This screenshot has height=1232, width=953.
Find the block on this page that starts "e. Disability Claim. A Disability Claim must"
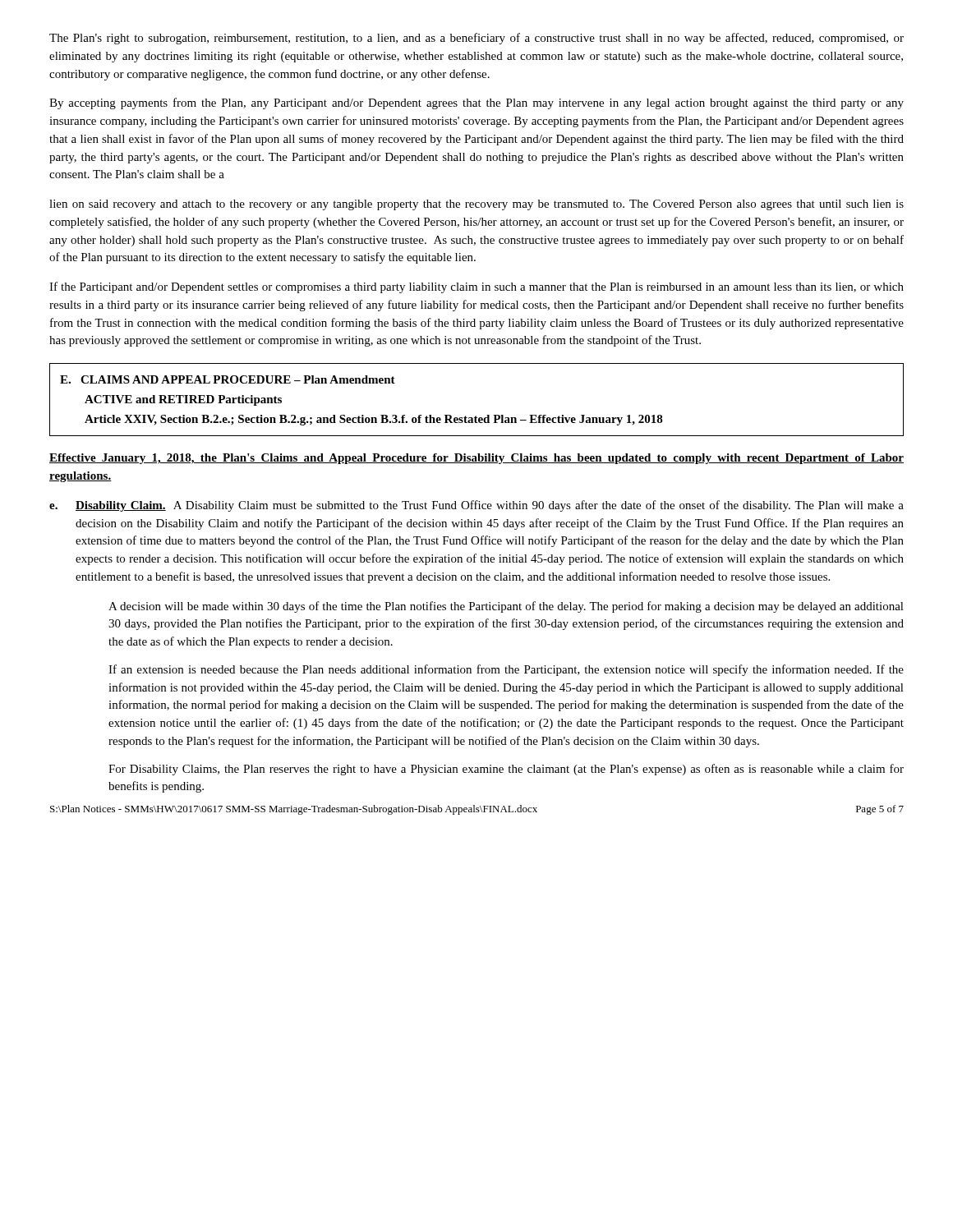click(x=476, y=541)
